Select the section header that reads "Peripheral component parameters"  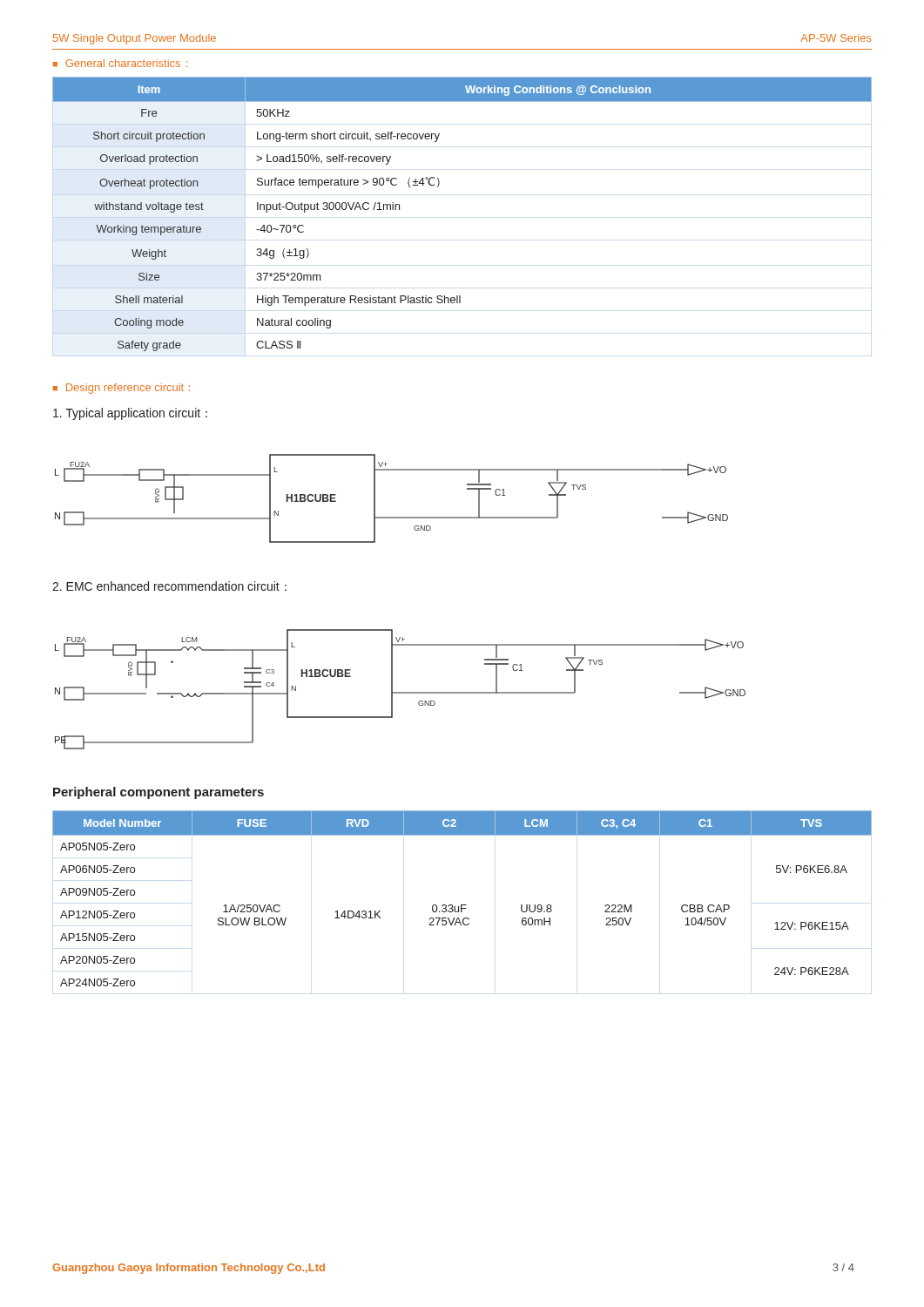coord(158,792)
